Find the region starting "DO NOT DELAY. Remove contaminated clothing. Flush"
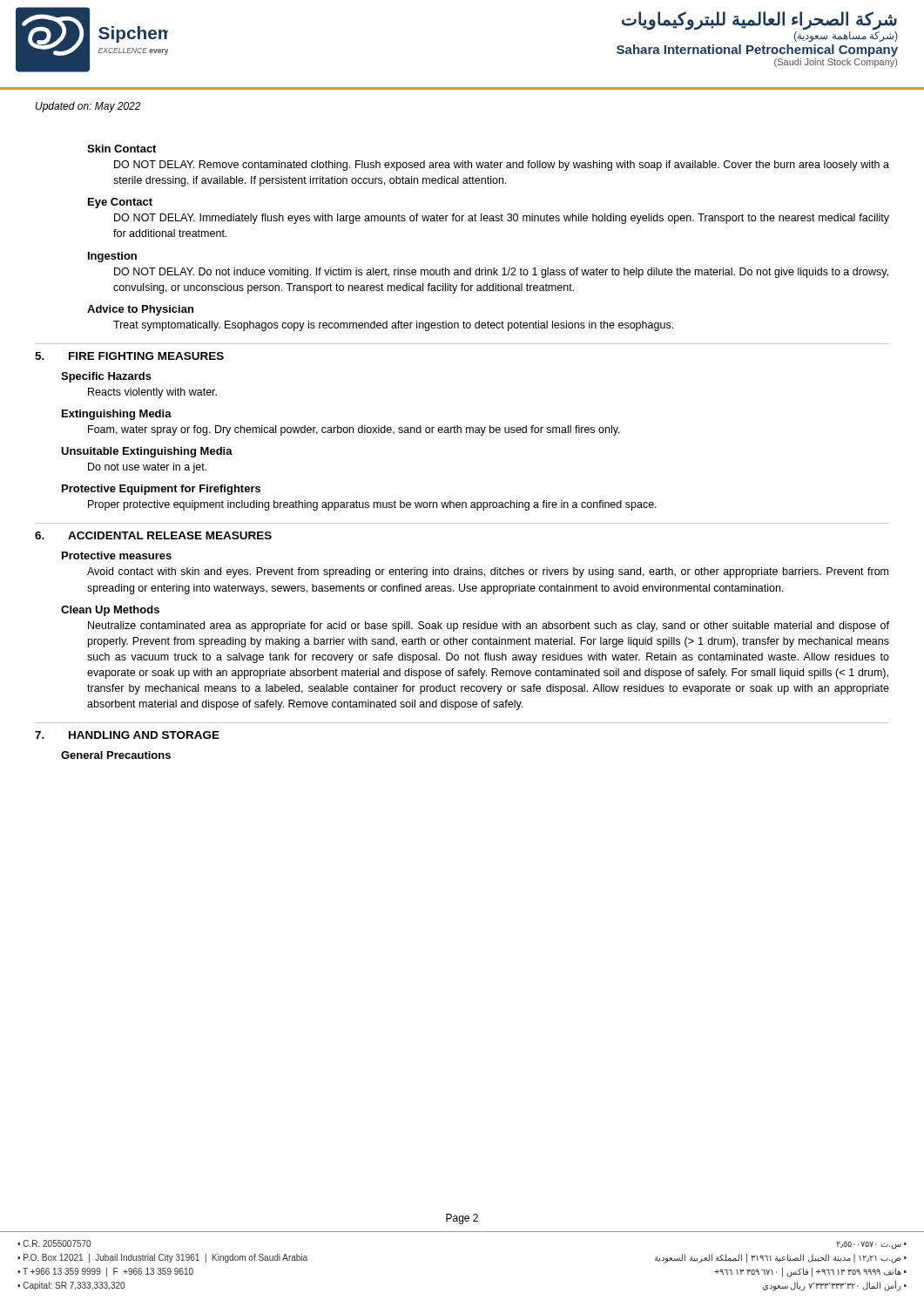 501,173
